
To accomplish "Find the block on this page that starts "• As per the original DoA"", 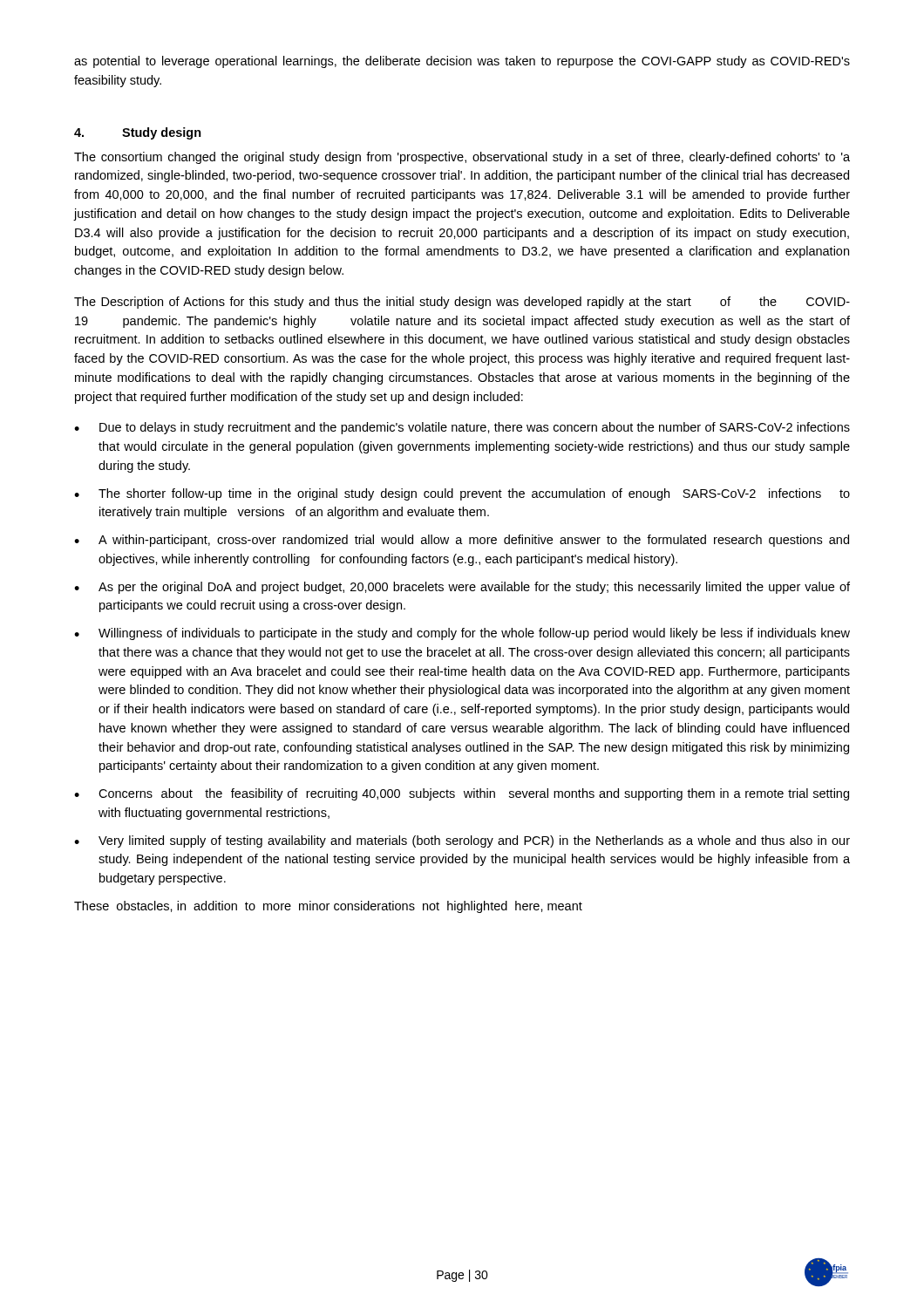I will pos(462,597).
